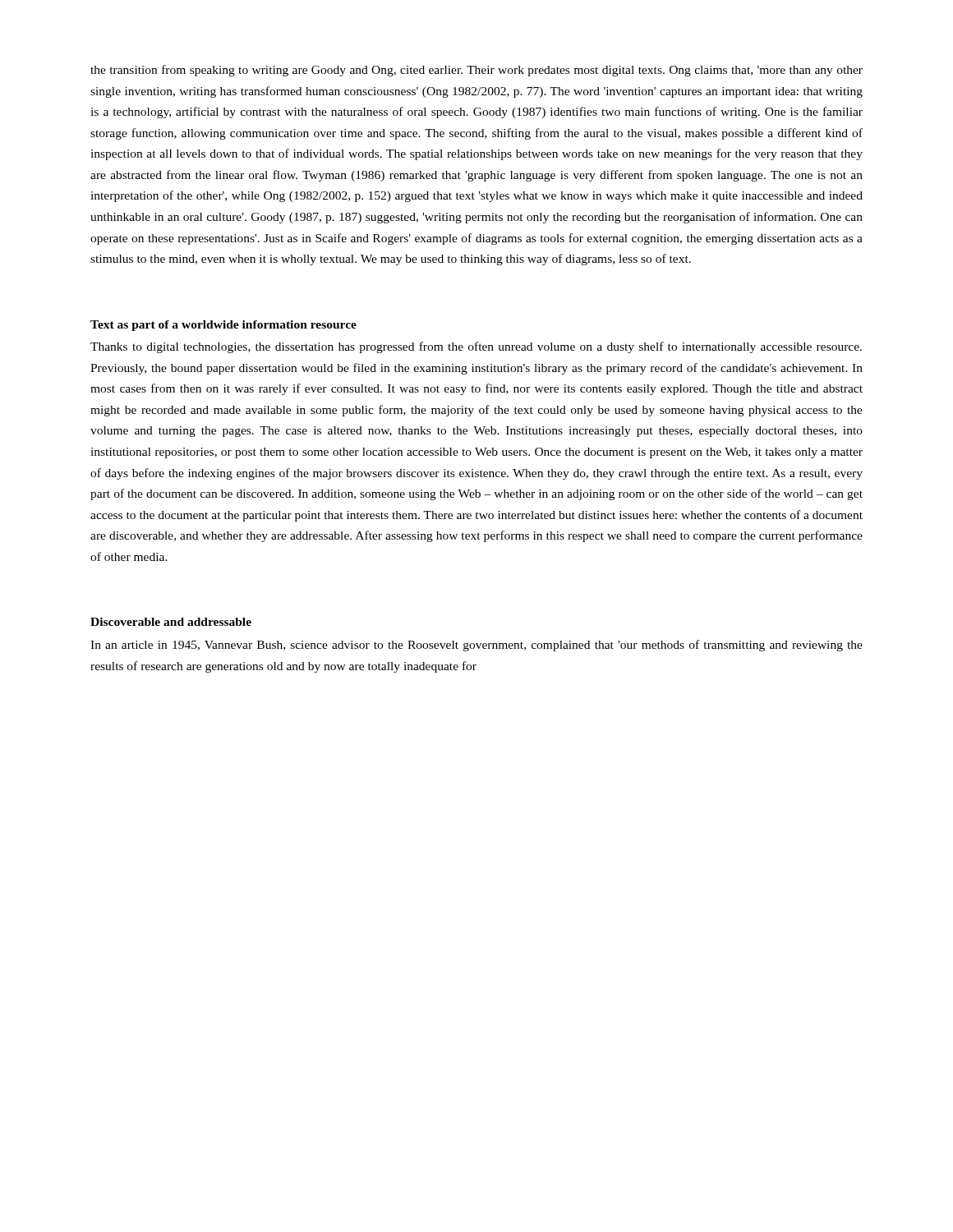
Task: Navigate to the text block starting "Thanks to digital technologies, the"
Action: click(476, 451)
